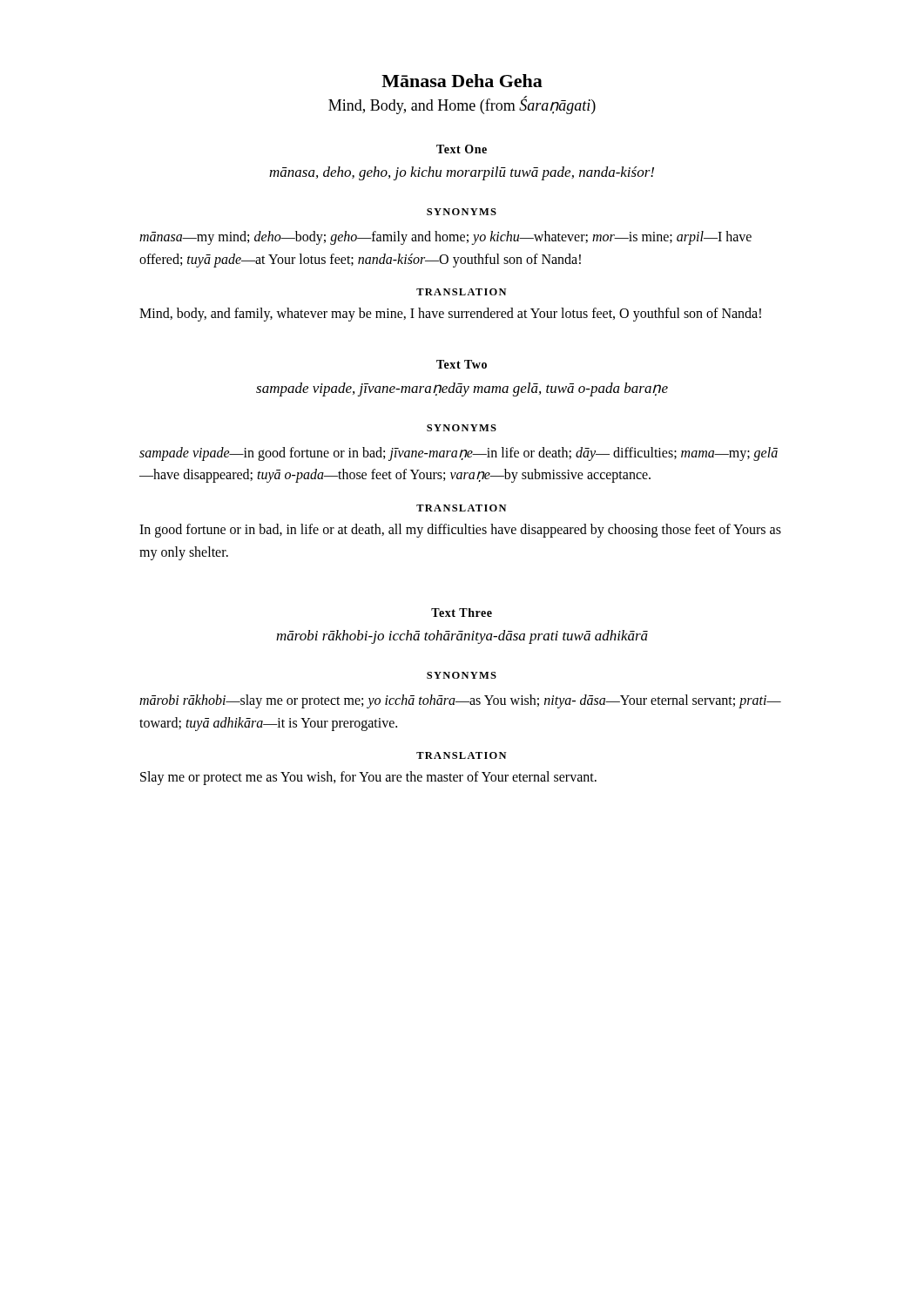
Task: Locate the block of text that opens with "sampade vipade, jīvane-maraṇedāy"
Action: [x=462, y=388]
